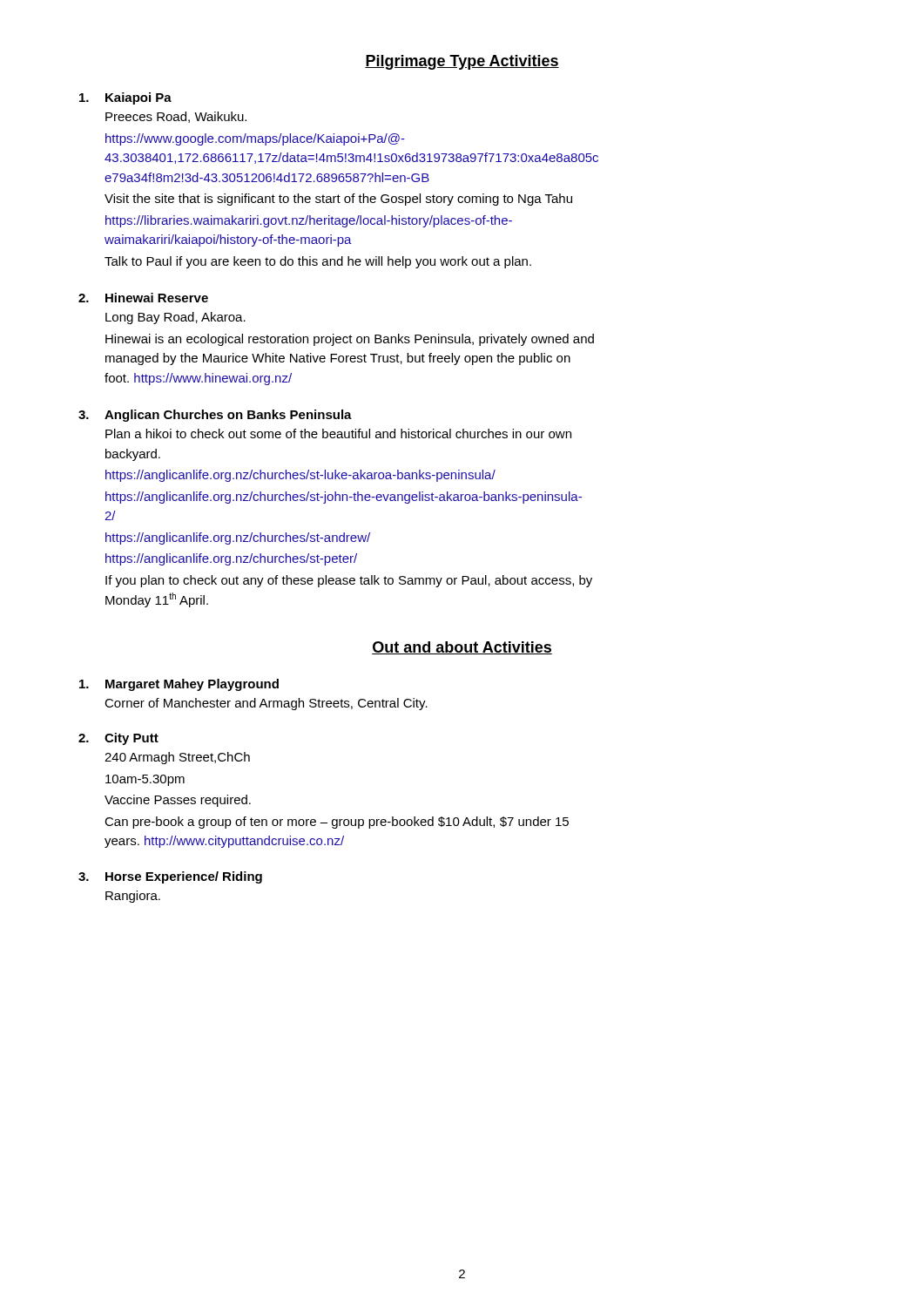Navigate to the region starting "Margaret Mahey Playground Corner of"
This screenshot has width=924, height=1307.
[253, 695]
